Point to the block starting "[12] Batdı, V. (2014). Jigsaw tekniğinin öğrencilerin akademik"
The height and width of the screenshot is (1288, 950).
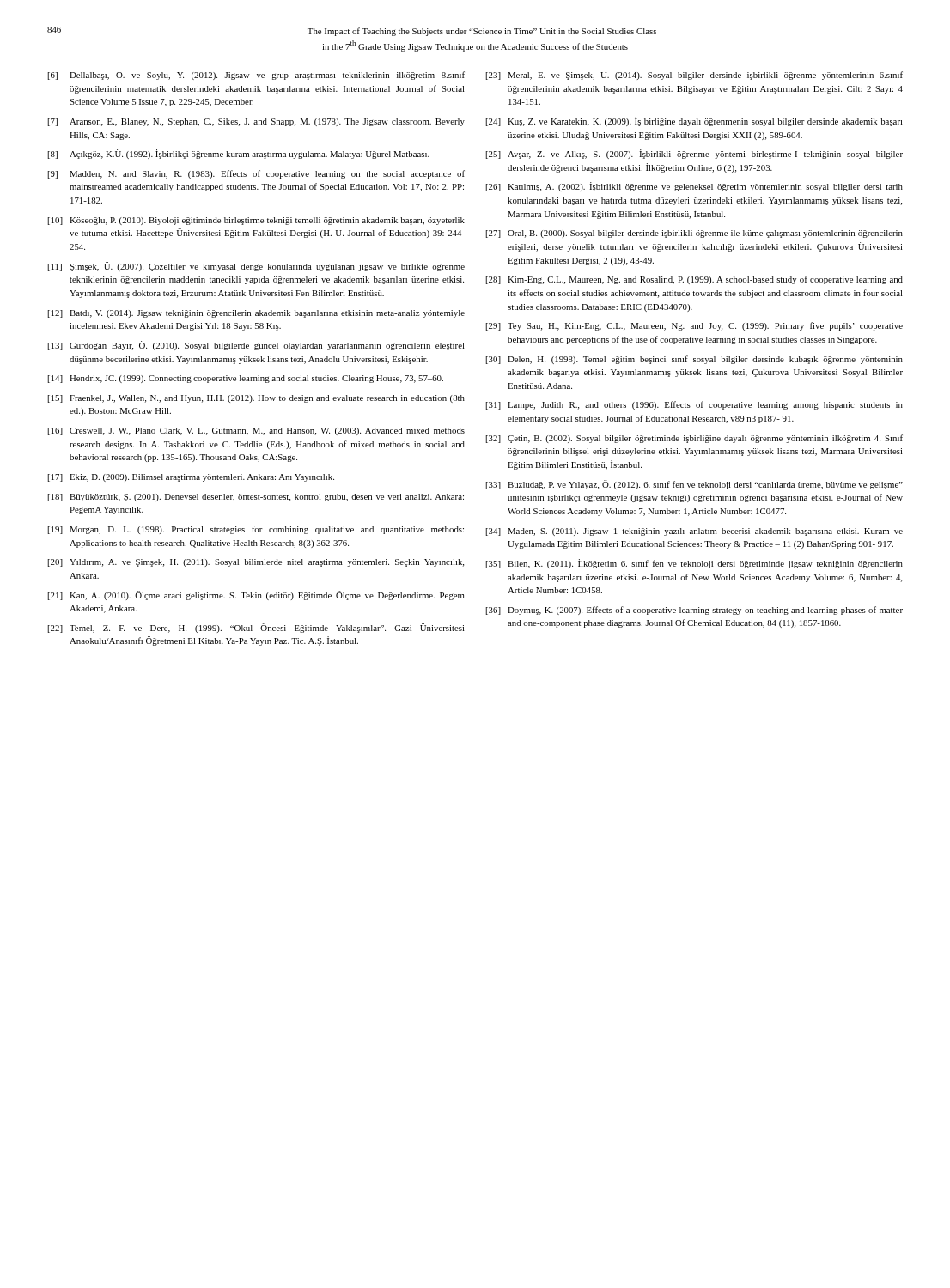coord(256,320)
